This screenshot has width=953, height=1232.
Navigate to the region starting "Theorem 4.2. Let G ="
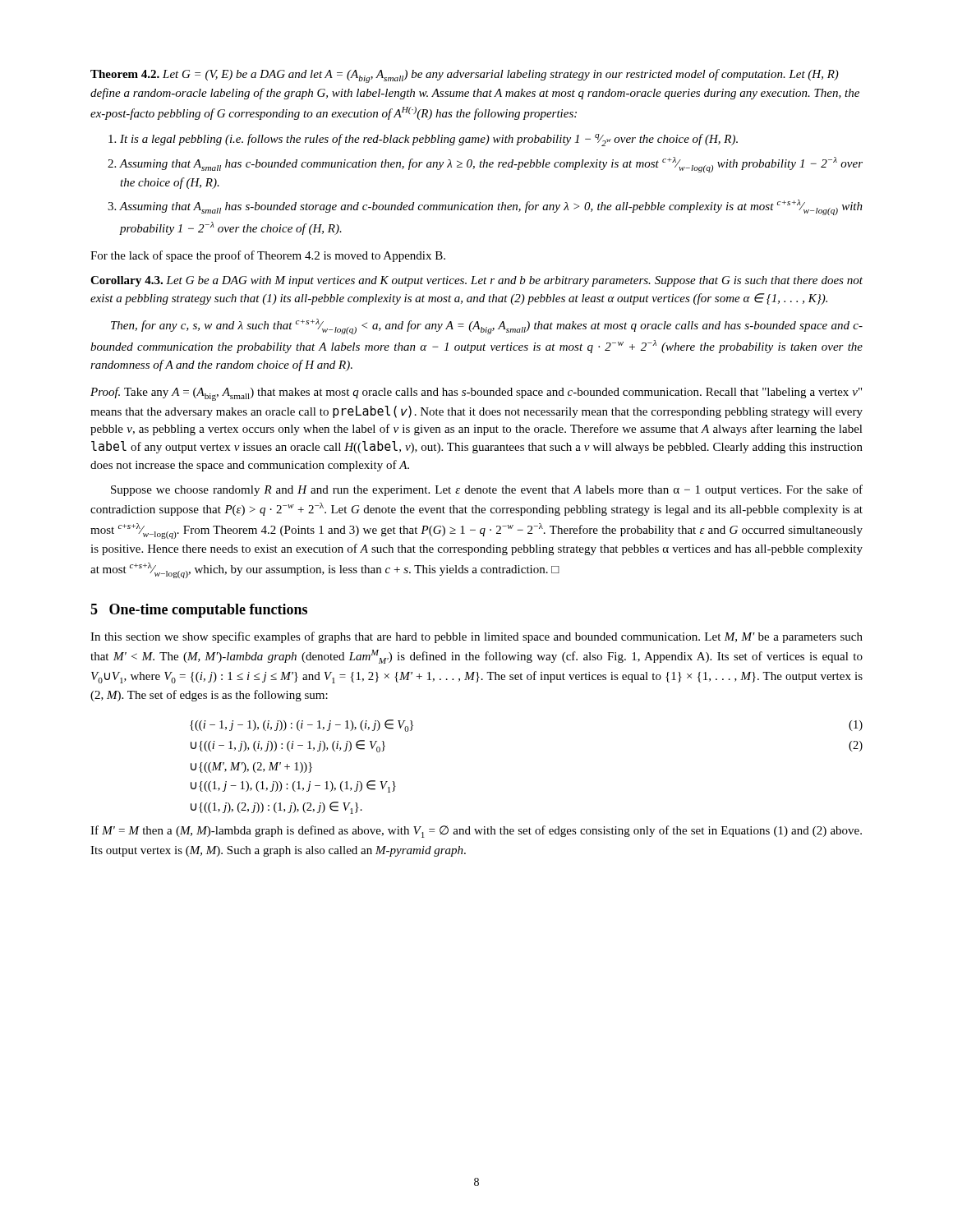476,152
